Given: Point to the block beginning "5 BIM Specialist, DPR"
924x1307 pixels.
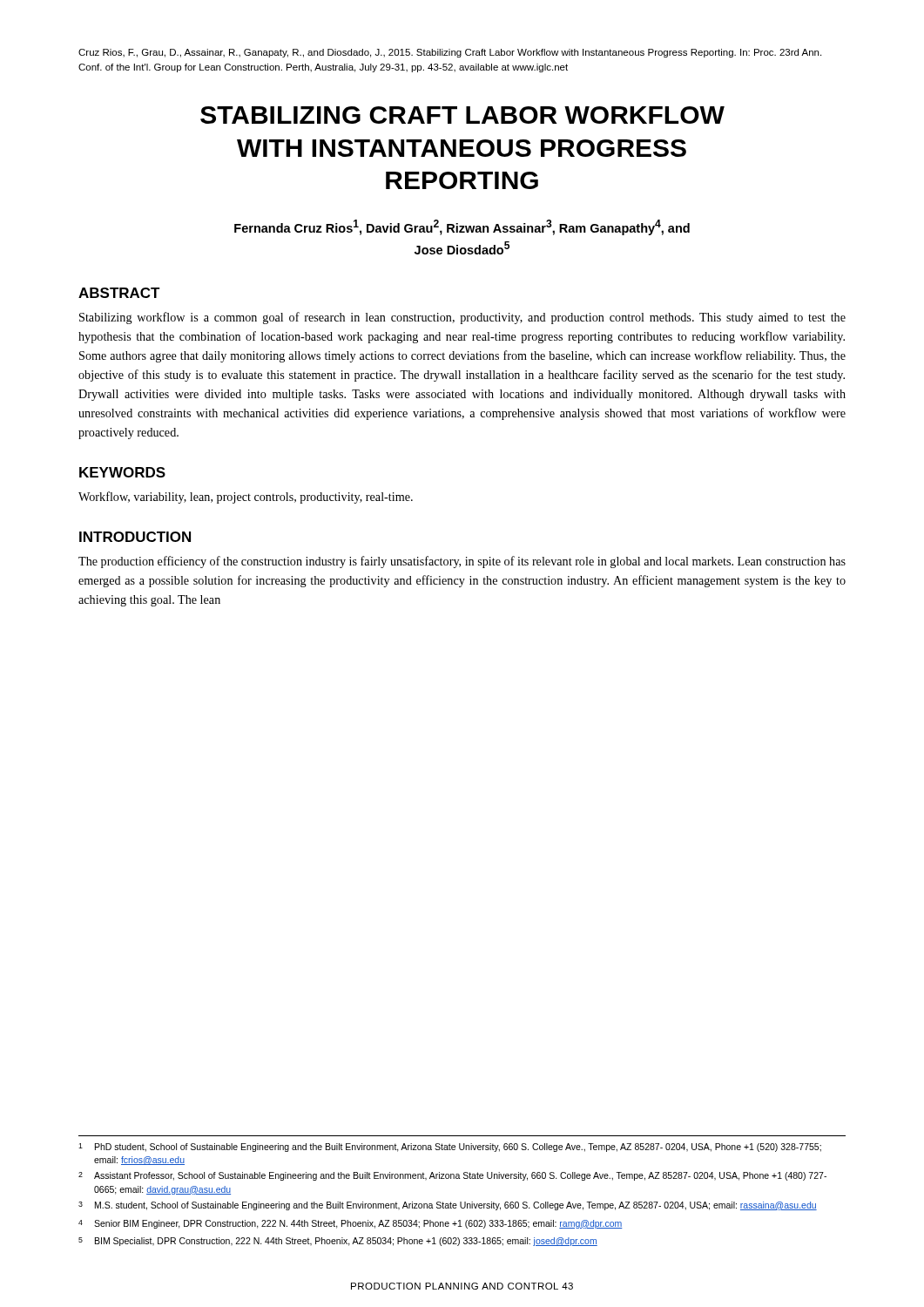Looking at the screenshot, I should click(462, 1243).
